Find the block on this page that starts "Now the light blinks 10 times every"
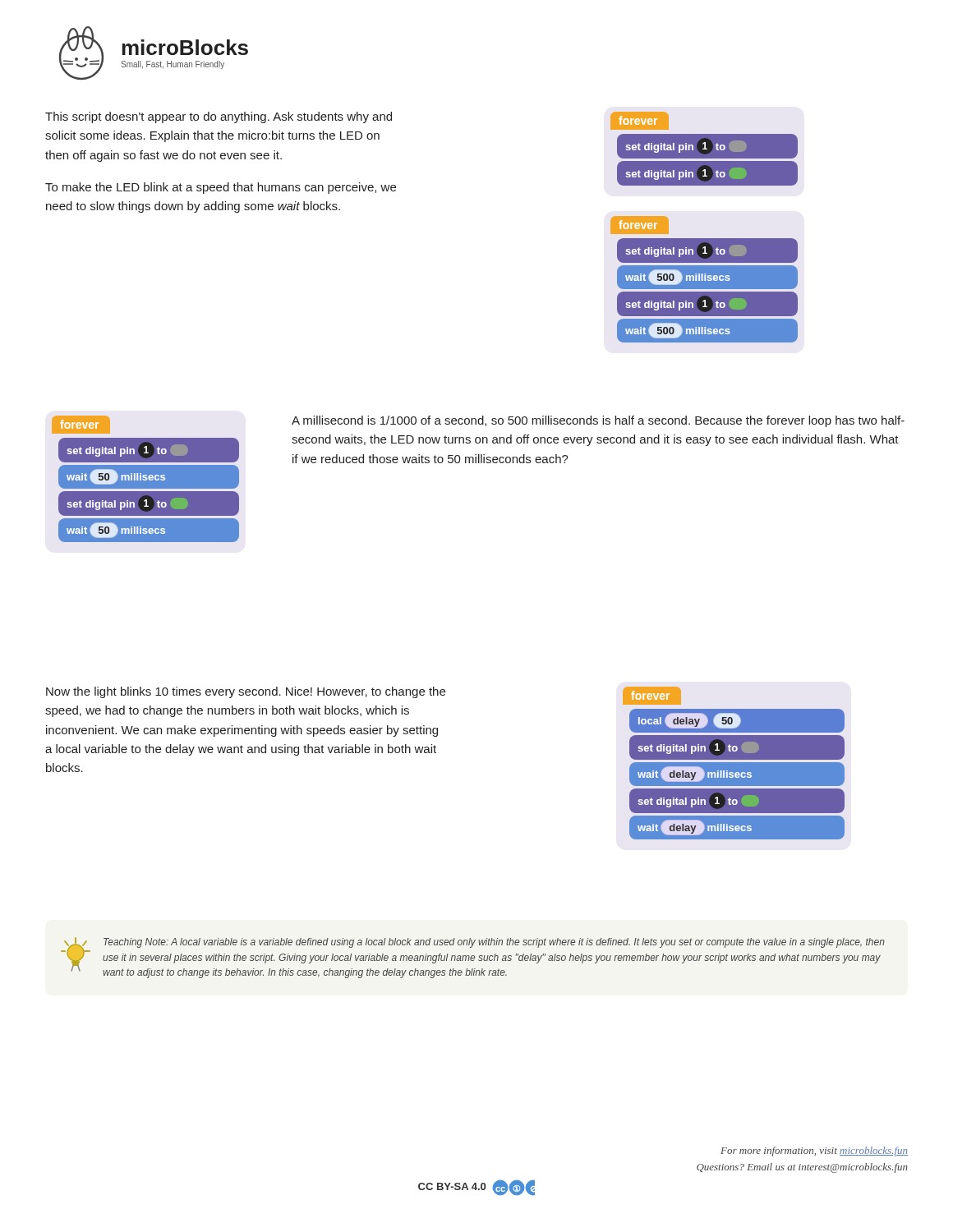 tap(246, 729)
